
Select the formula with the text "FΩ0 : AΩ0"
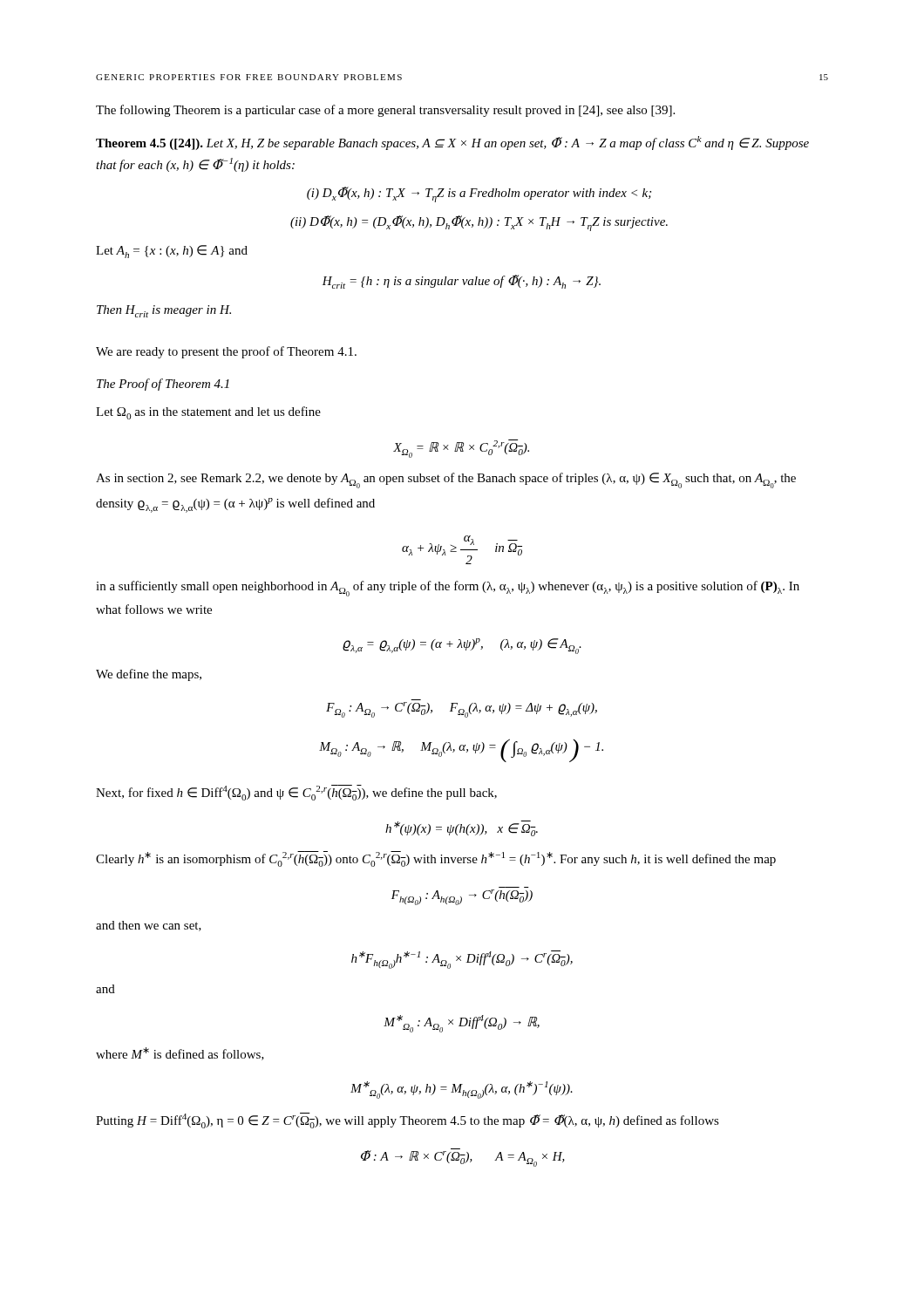(462, 709)
